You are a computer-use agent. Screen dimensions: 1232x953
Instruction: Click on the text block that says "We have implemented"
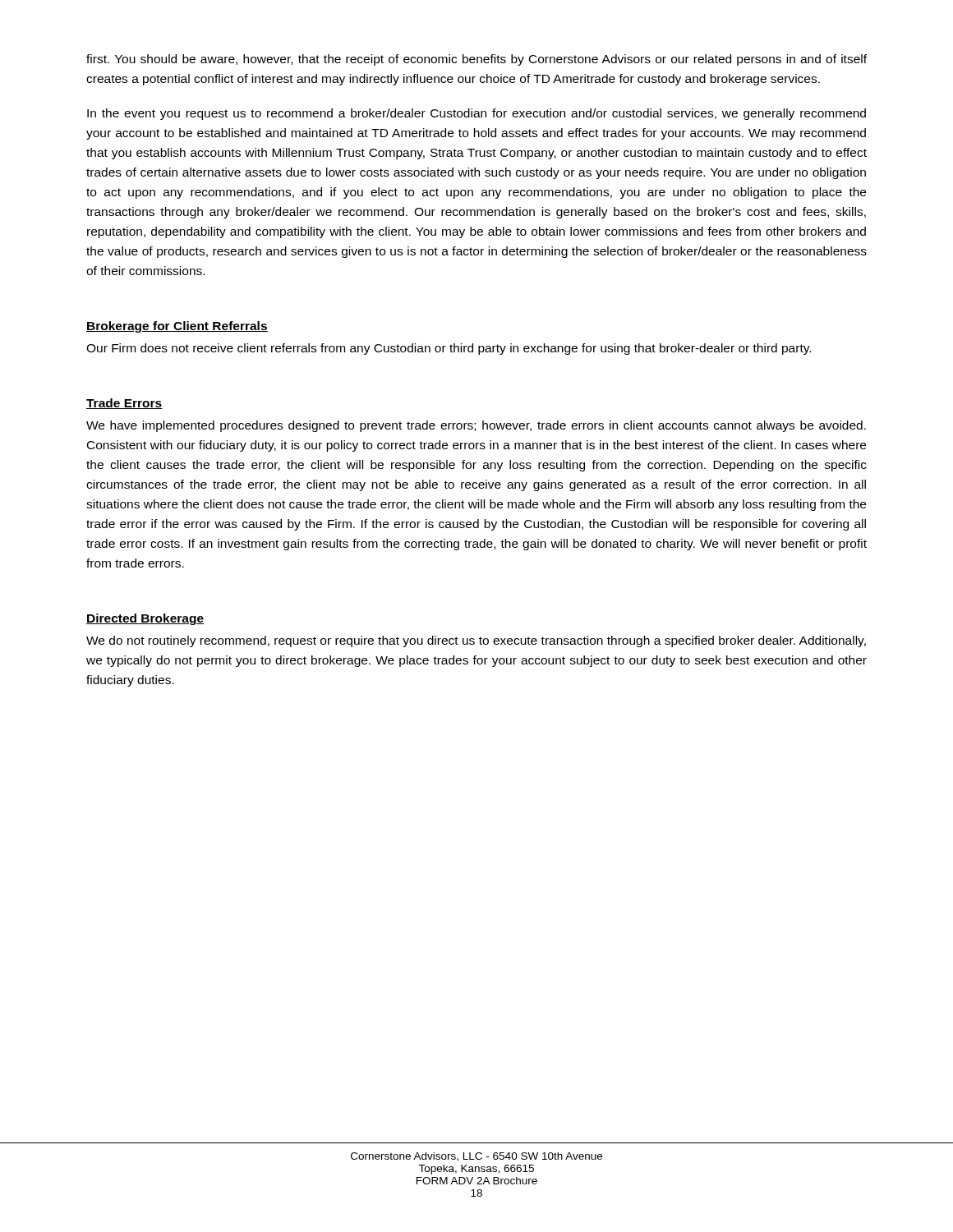click(476, 494)
